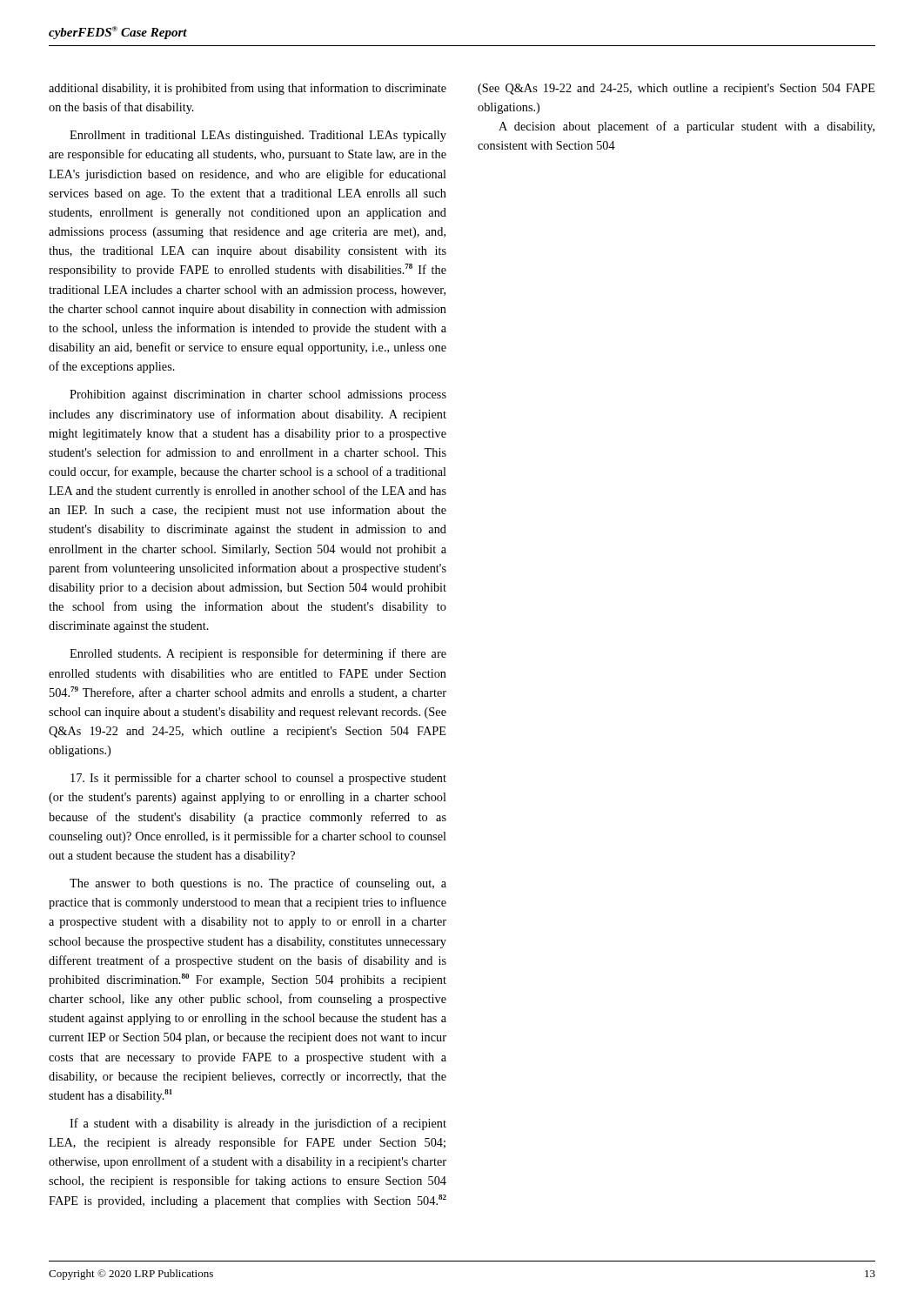Find the region starting "Is it permissible for a"
Screen dimensions: 1305x924
click(x=248, y=817)
